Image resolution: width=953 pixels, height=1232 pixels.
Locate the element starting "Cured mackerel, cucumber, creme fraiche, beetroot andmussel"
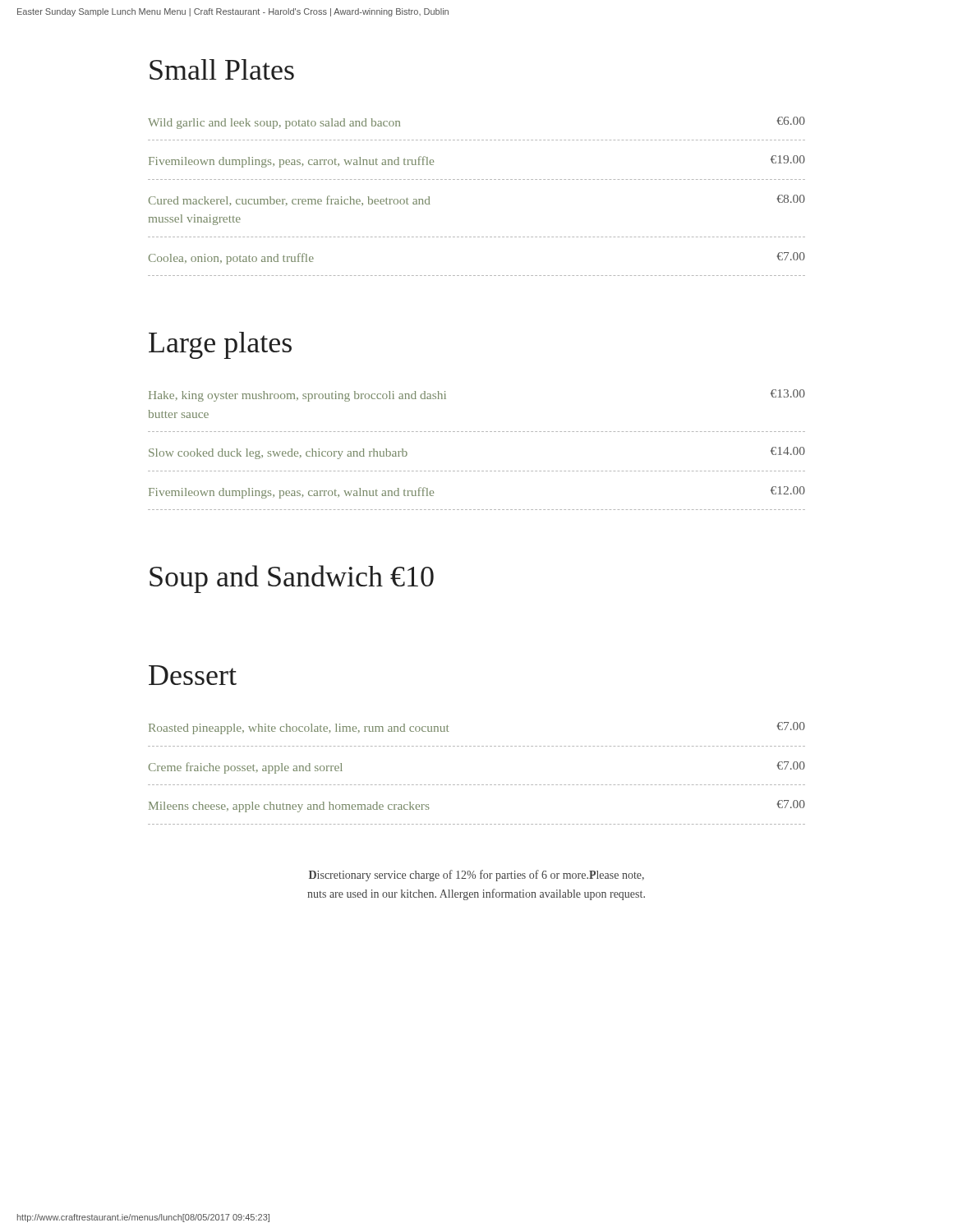point(294,199)
